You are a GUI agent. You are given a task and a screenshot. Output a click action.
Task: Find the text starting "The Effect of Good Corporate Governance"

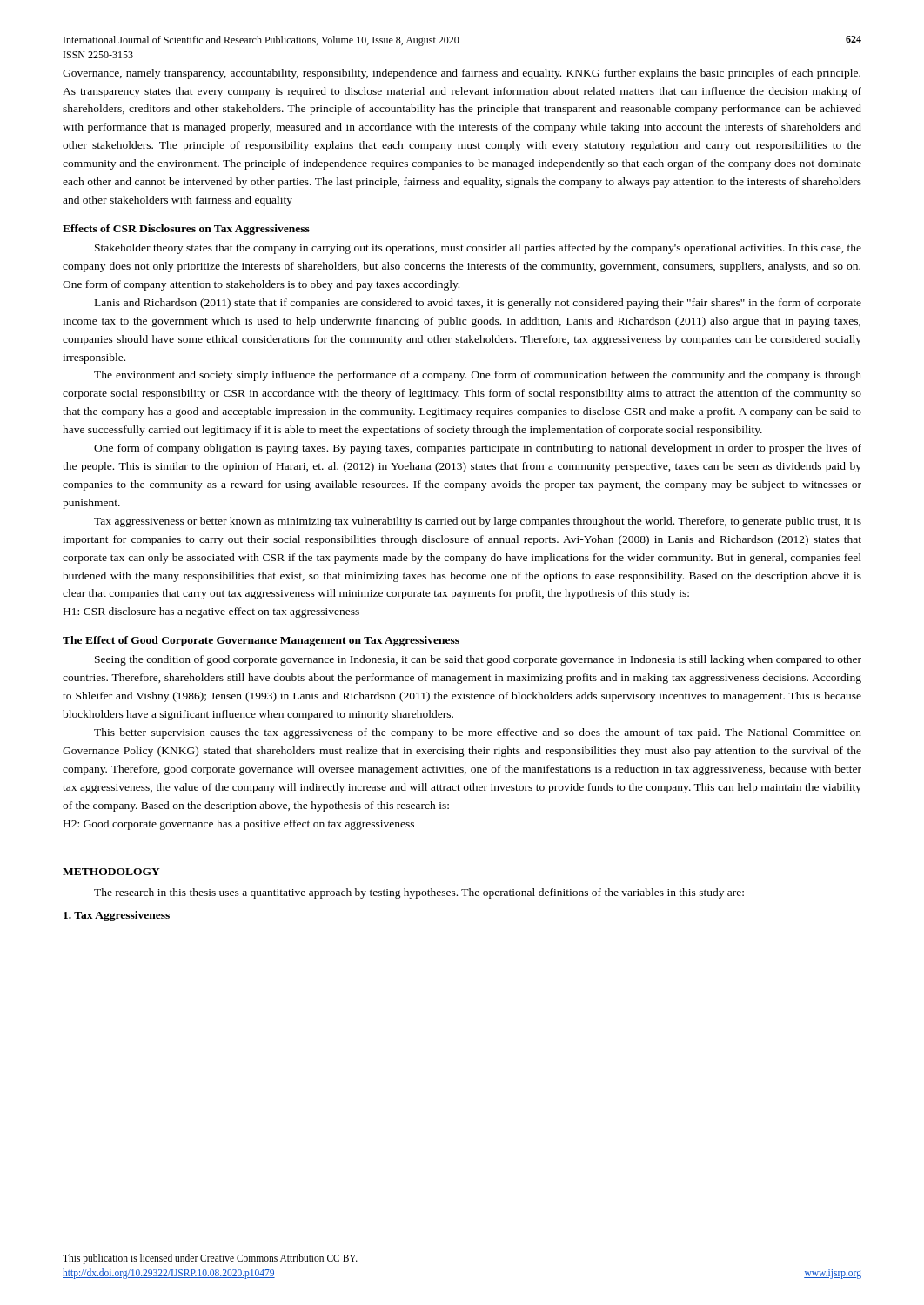(x=261, y=640)
